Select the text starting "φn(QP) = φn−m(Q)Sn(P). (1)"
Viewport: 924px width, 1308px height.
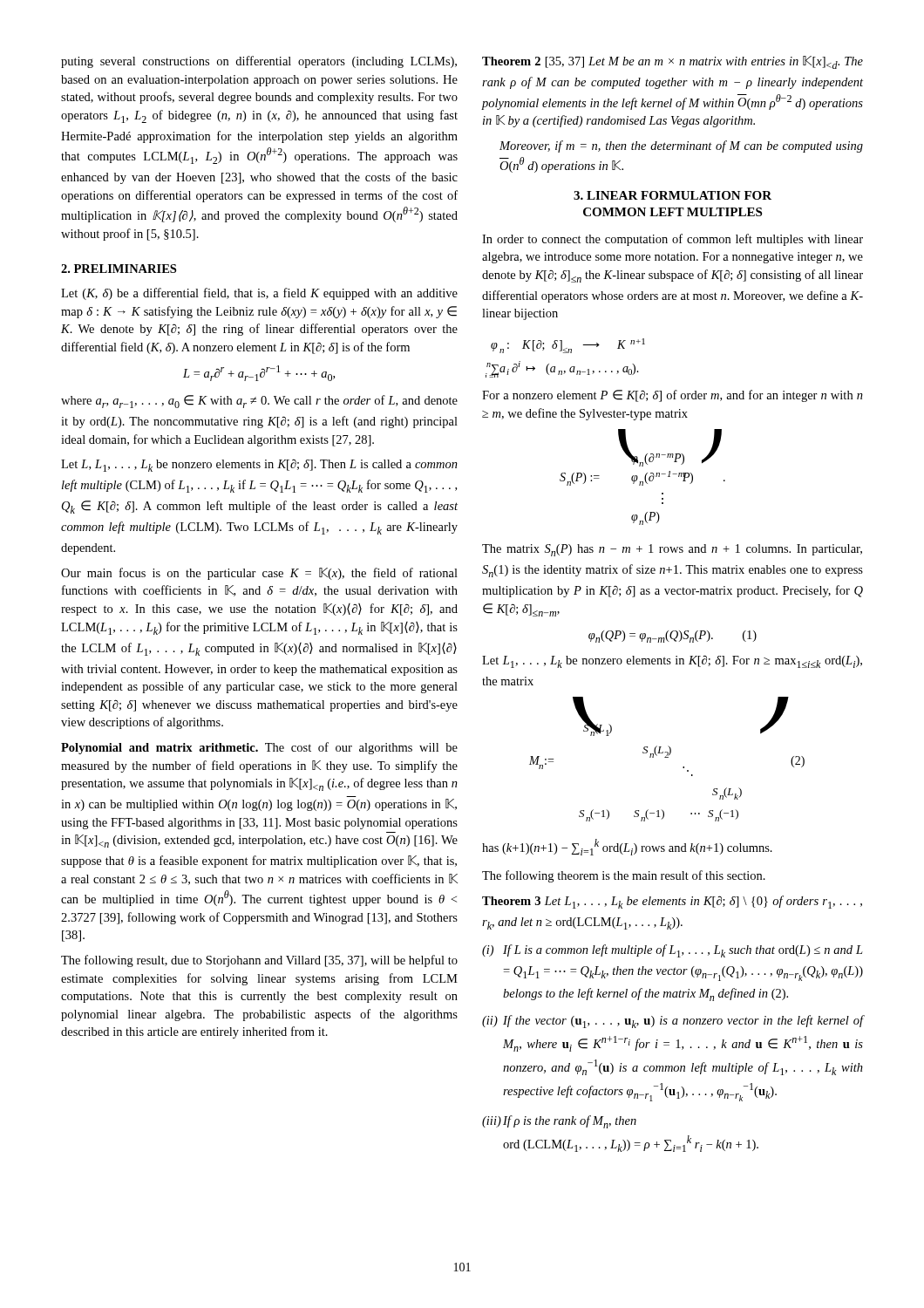[x=672, y=636]
